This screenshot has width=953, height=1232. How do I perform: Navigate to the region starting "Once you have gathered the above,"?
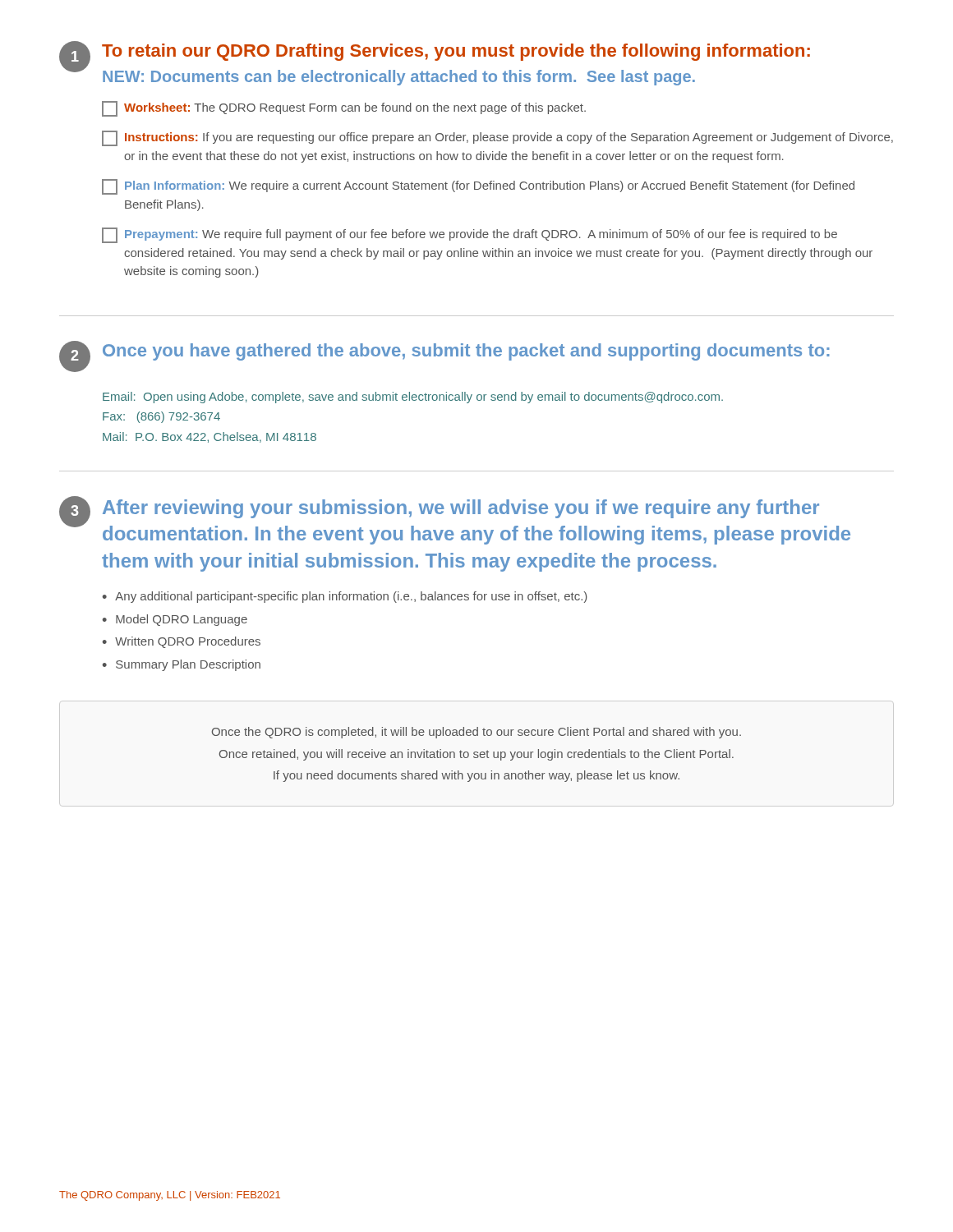click(498, 351)
